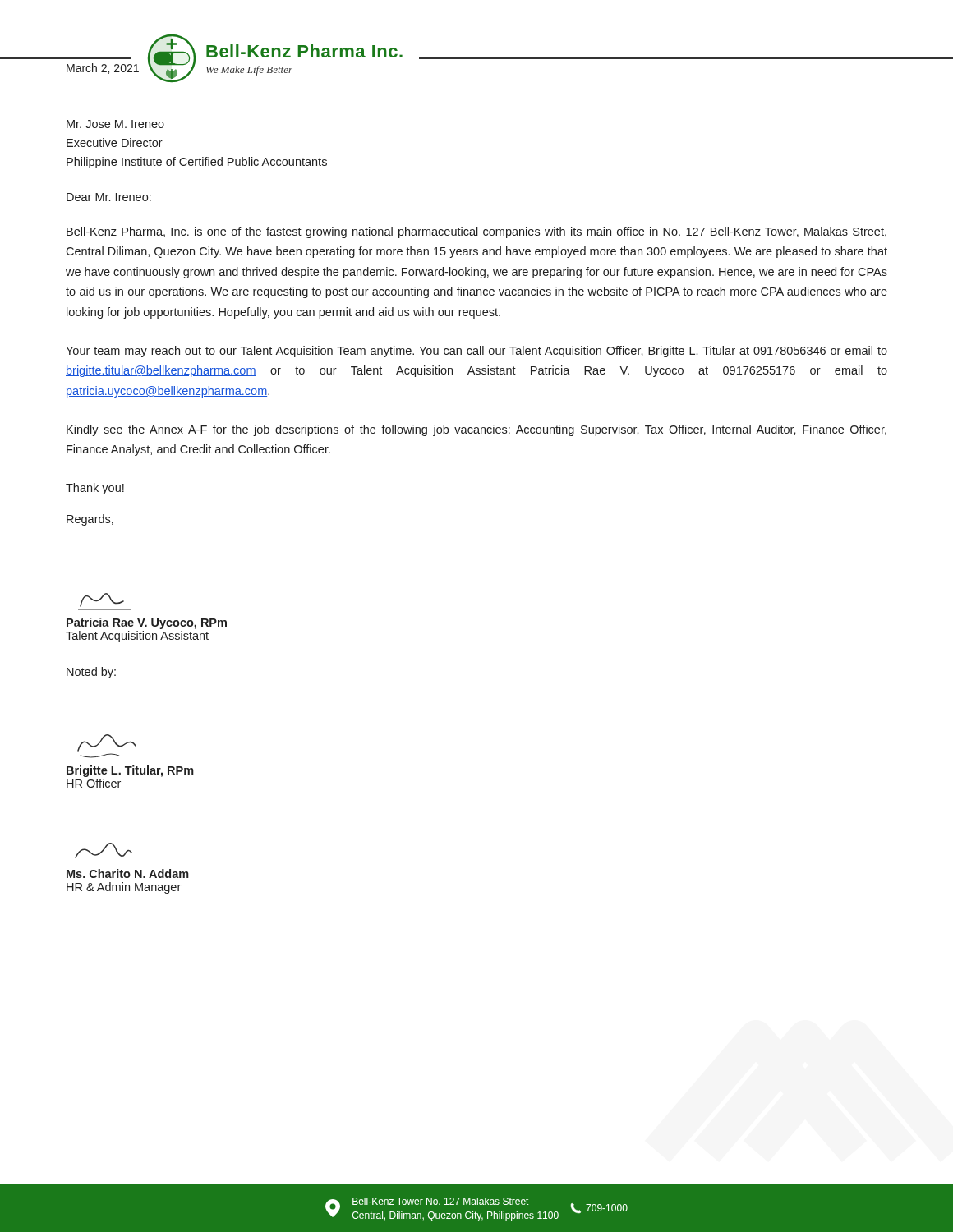Select the text starting "Dear Mr. Ireneo:"

click(109, 197)
